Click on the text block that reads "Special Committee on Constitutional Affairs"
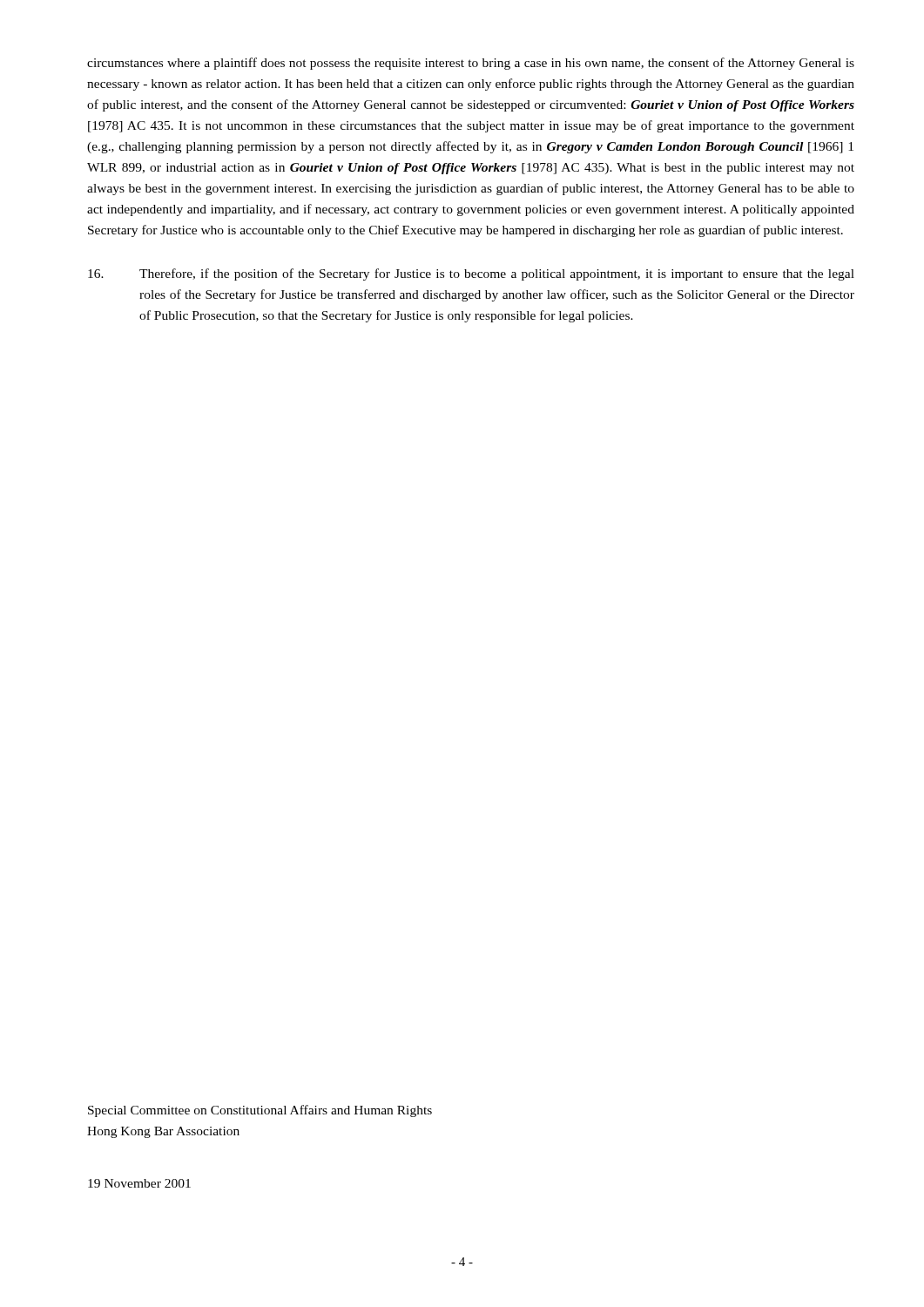Viewport: 924px width, 1307px height. (260, 1120)
